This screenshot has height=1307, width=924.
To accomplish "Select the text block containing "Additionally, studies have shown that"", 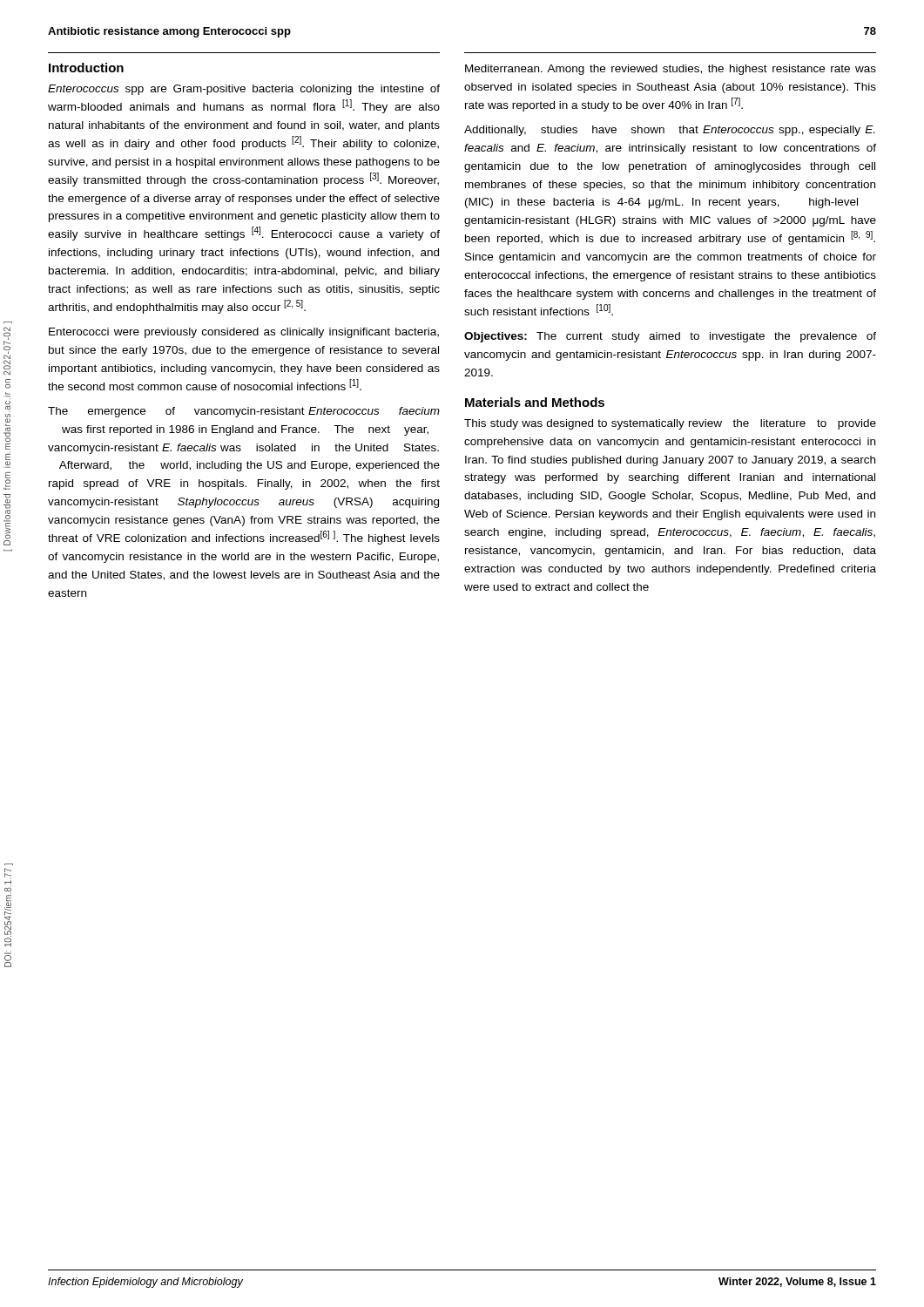I will [670, 220].
